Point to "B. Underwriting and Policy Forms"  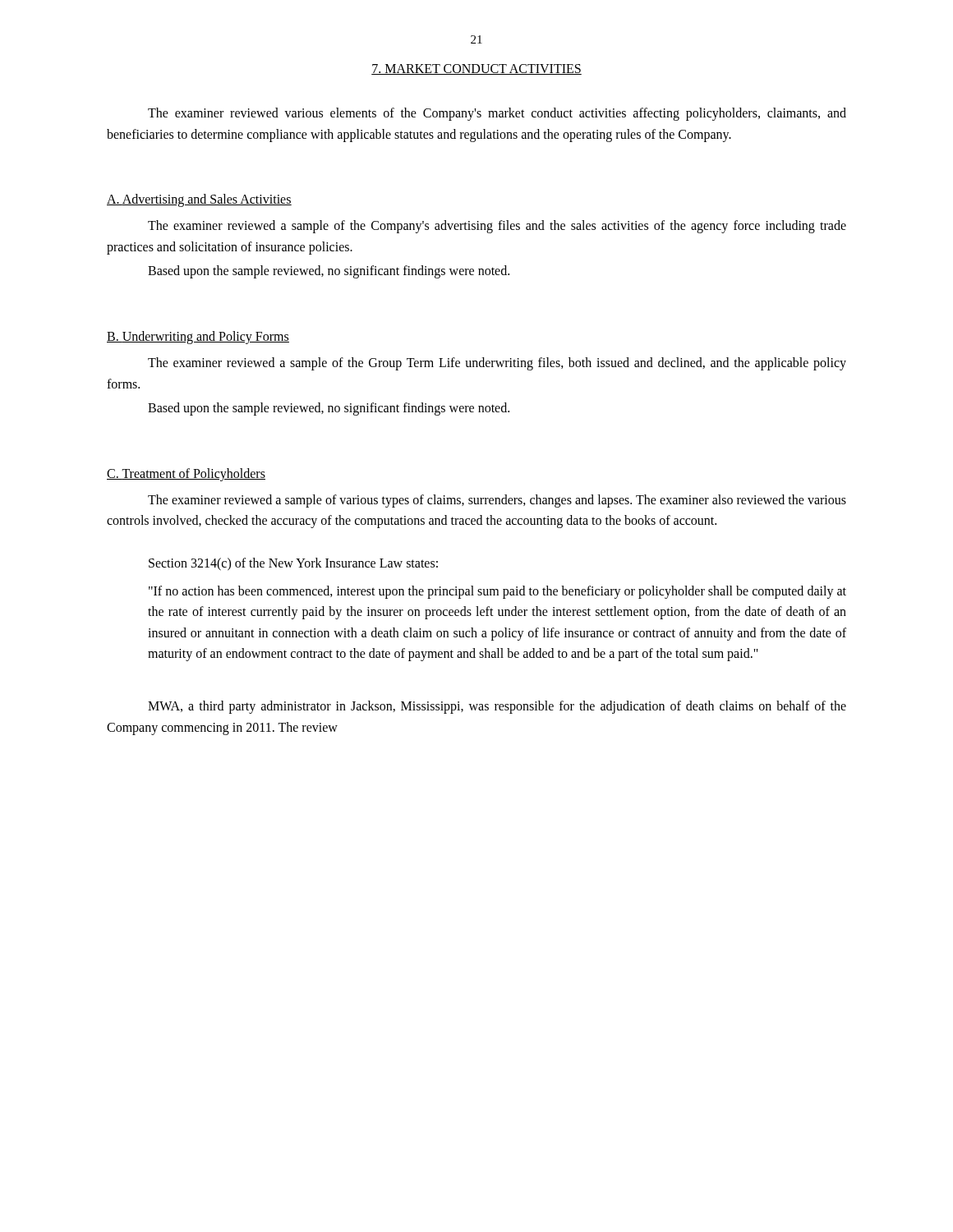pos(198,336)
